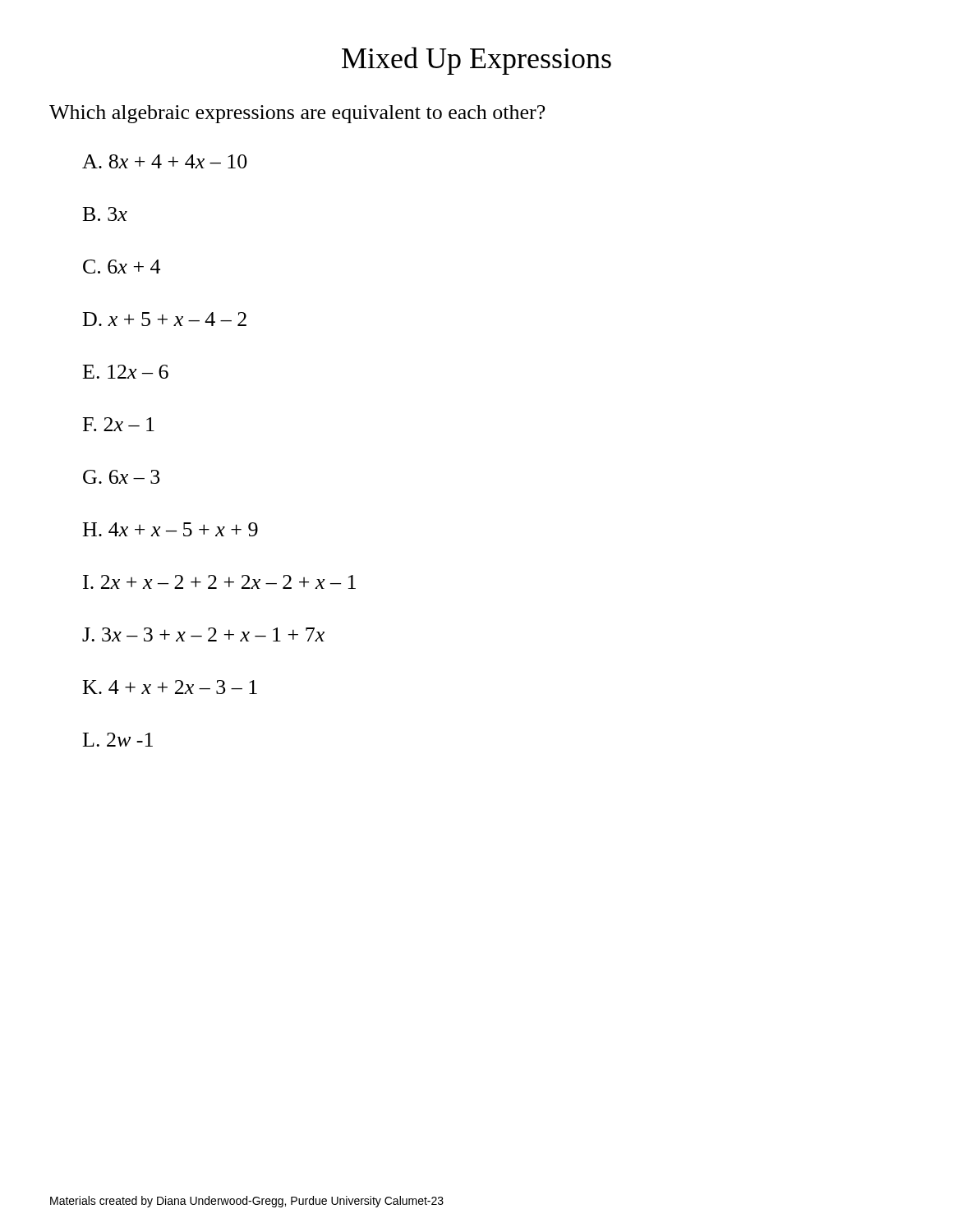Select the list item with the text "L. 2w -1"
Viewport: 953px width, 1232px height.
[x=118, y=740]
